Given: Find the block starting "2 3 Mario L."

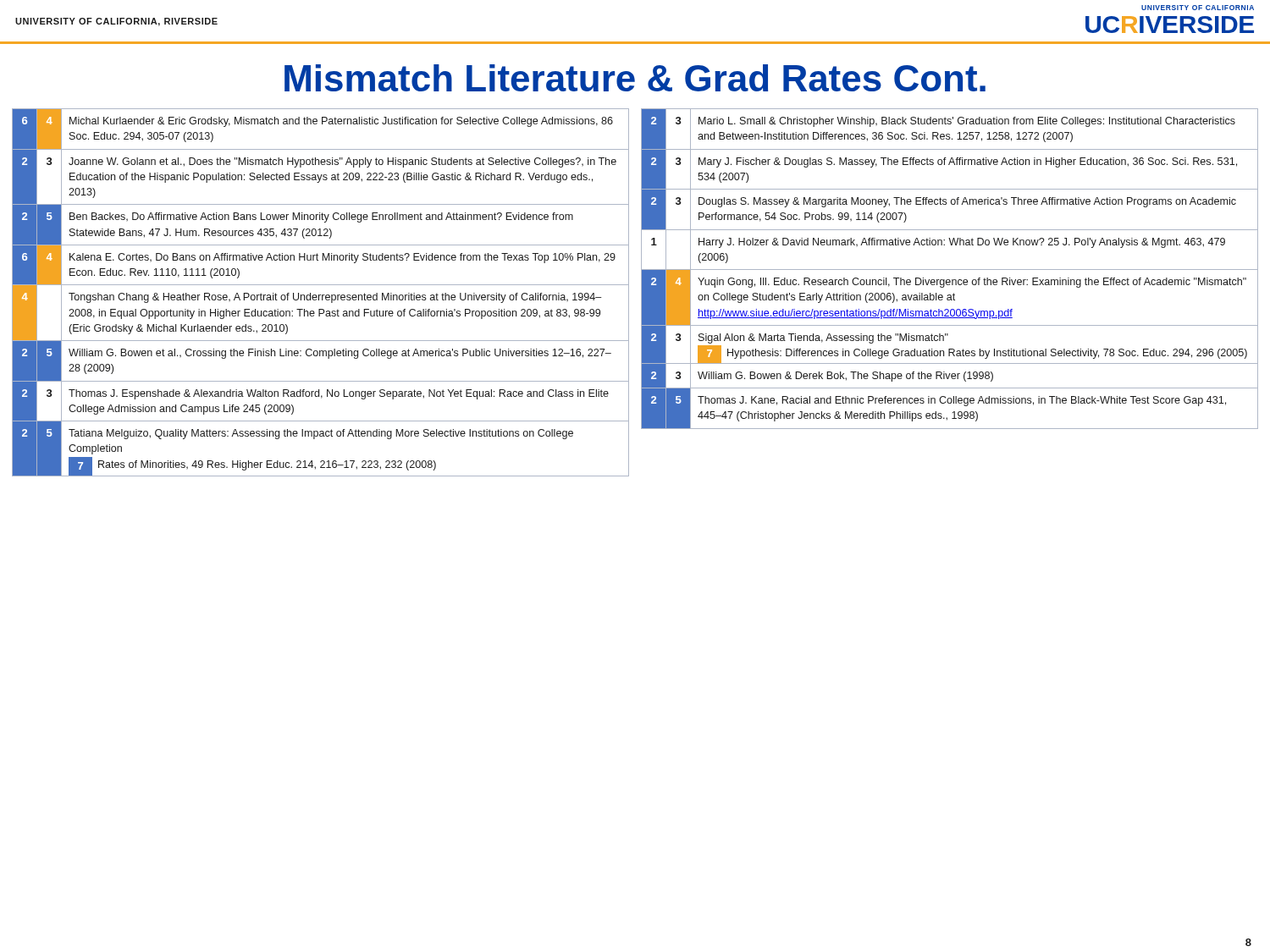Looking at the screenshot, I should pyautogui.click(x=950, y=129).
